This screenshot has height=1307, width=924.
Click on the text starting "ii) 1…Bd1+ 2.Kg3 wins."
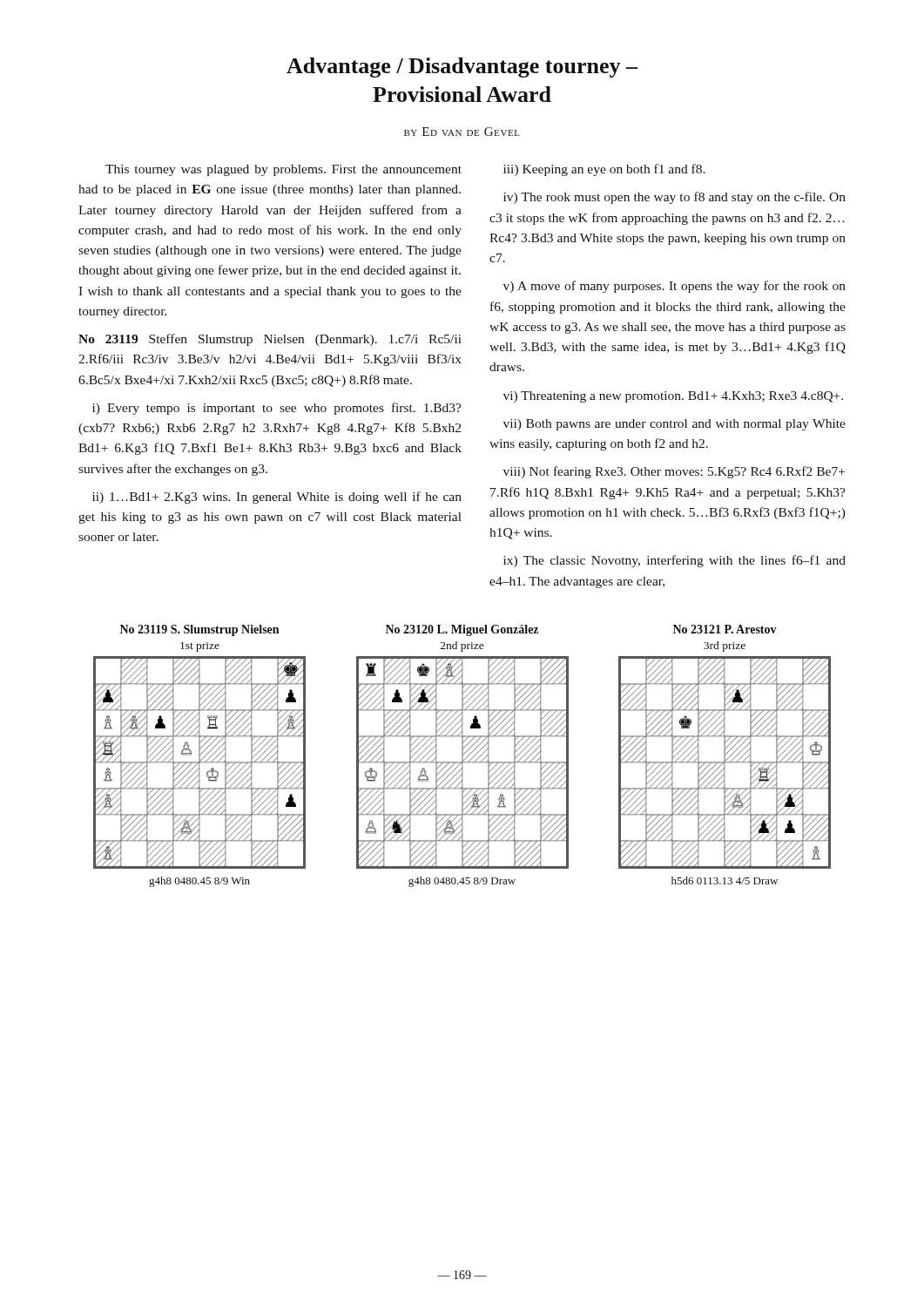click(270, 516)
